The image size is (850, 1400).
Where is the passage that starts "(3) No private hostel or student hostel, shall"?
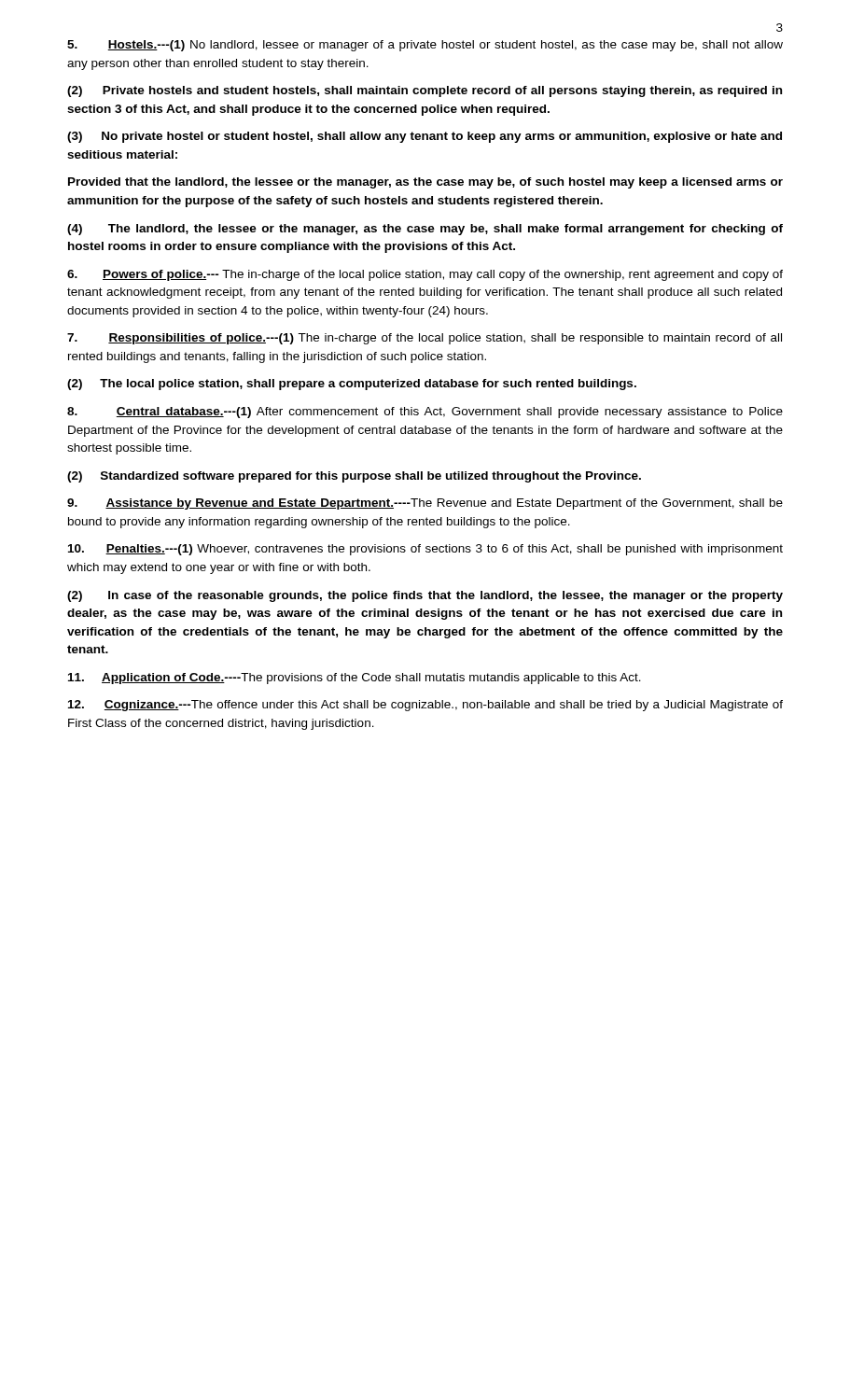point(425,145)
